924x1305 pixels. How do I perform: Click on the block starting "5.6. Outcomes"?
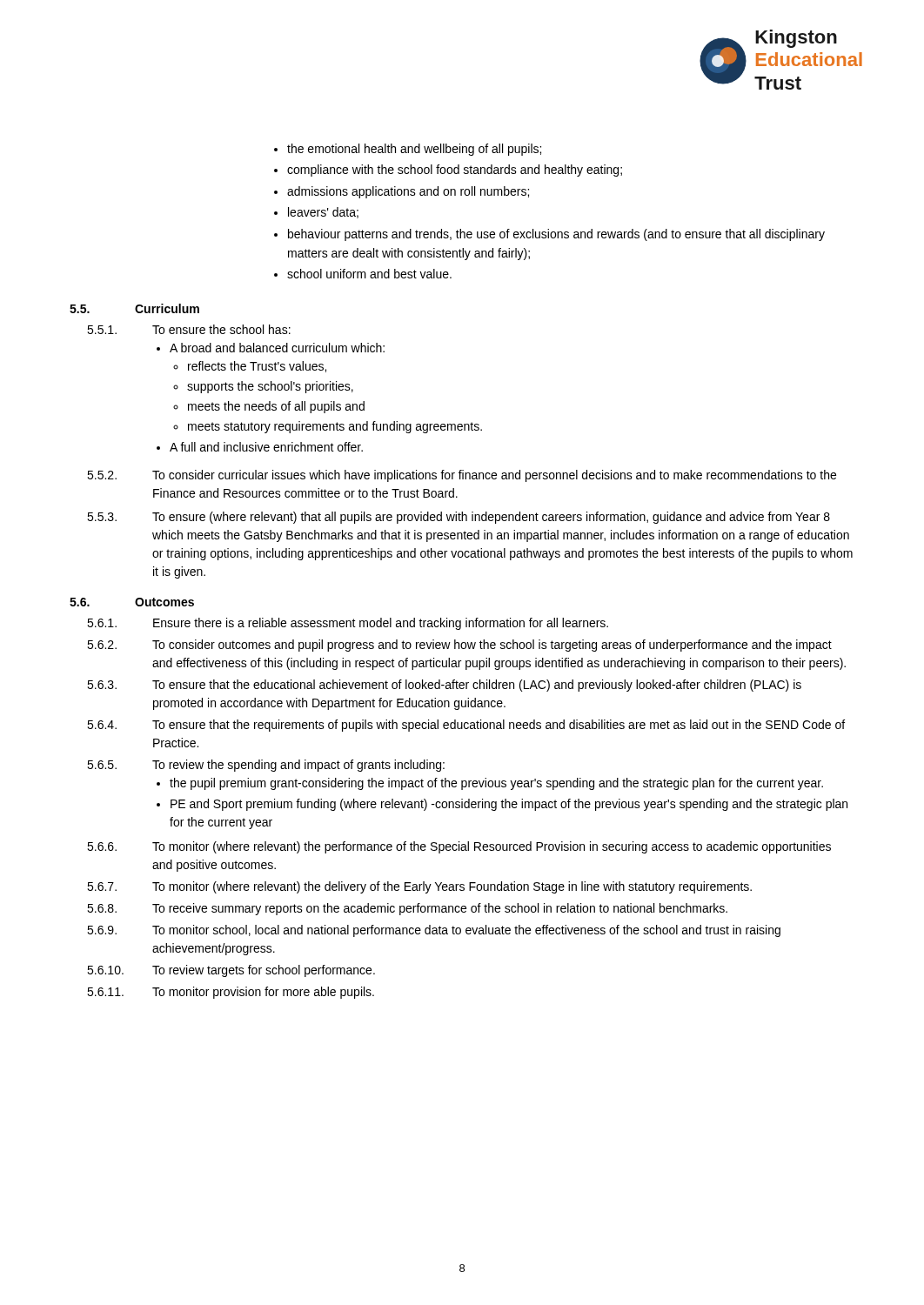coord(132,602)
